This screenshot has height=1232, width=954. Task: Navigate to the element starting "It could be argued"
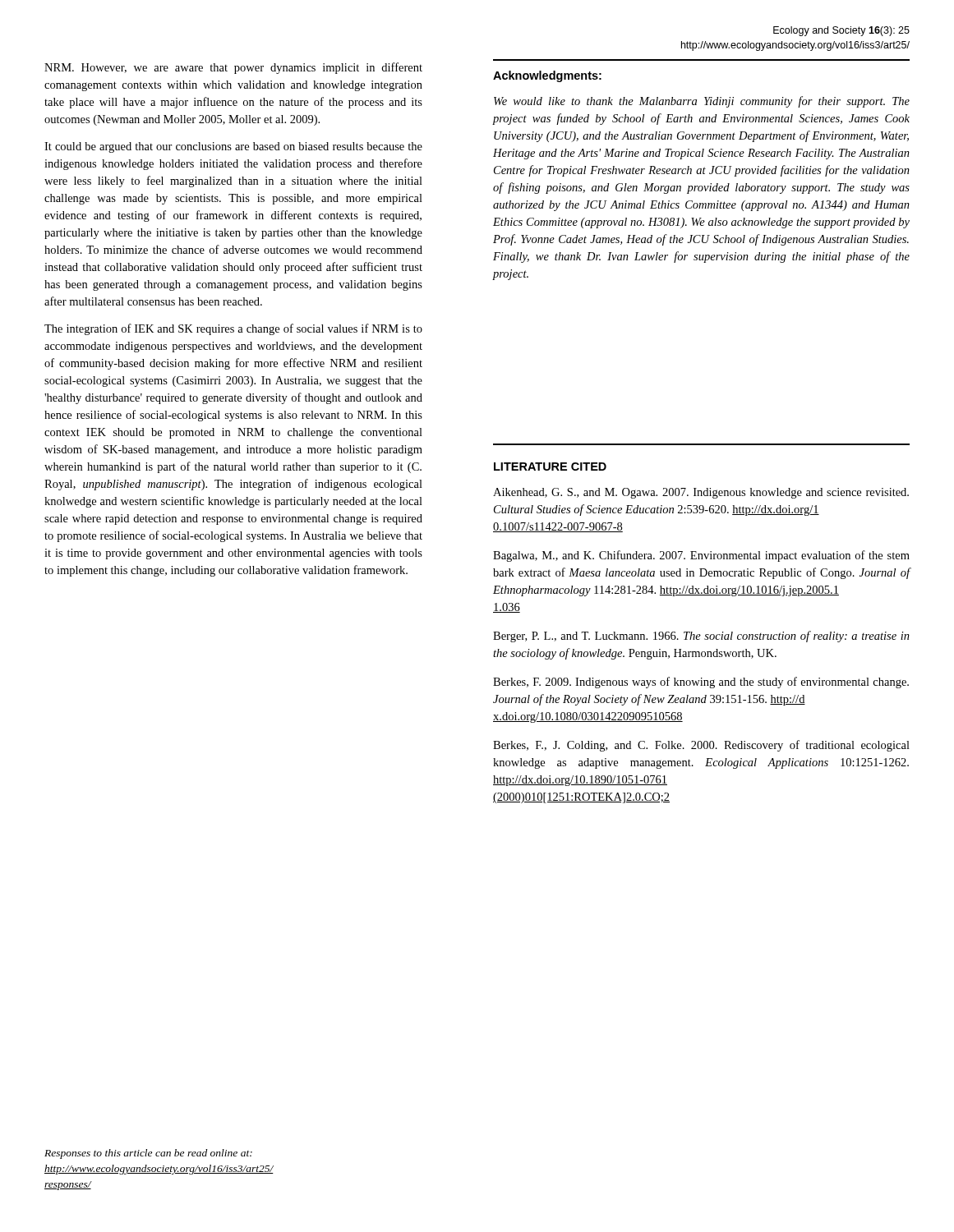point(233,224)
